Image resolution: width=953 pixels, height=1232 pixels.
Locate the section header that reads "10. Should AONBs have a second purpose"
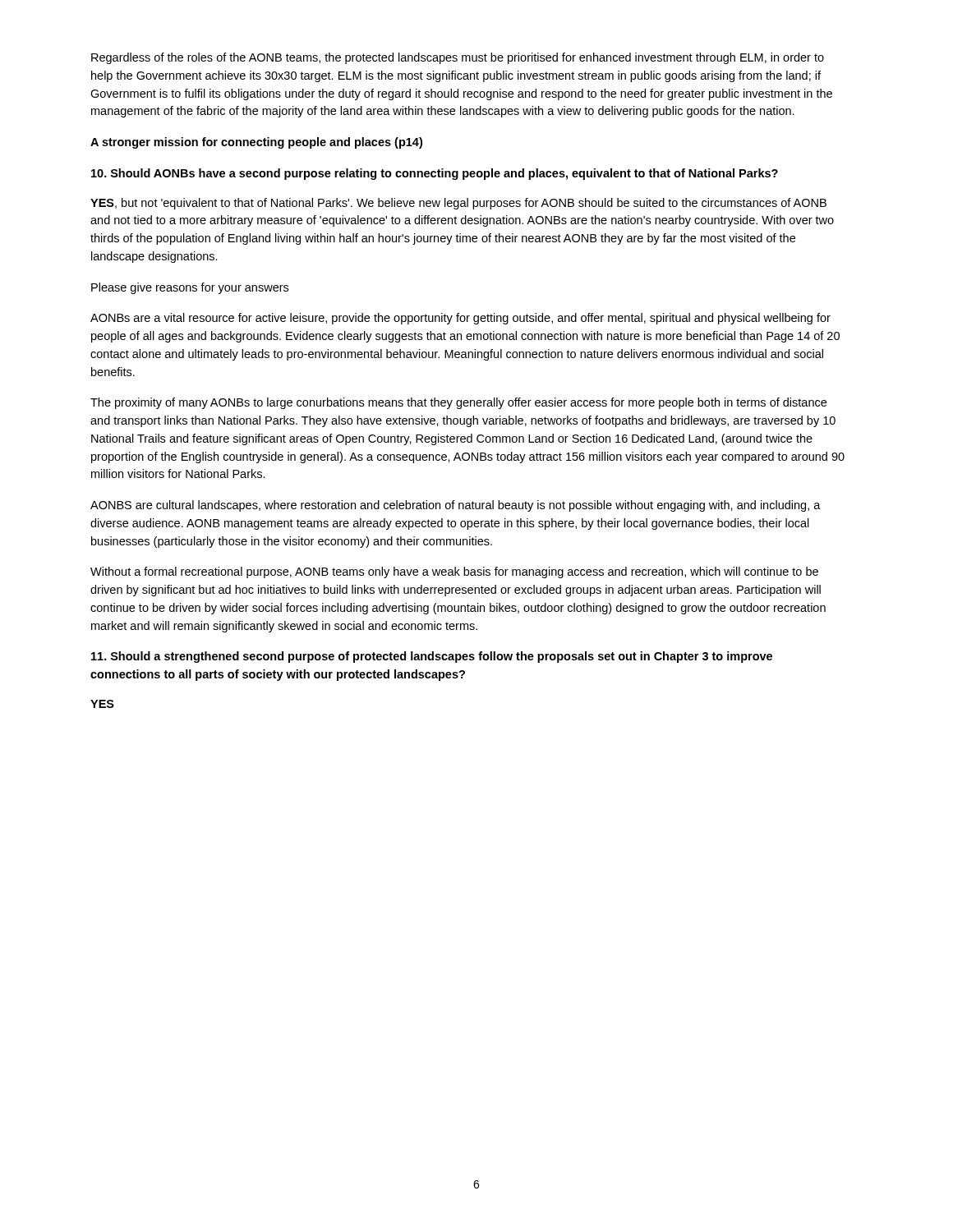pyautogui.click(x=434, y=173)
